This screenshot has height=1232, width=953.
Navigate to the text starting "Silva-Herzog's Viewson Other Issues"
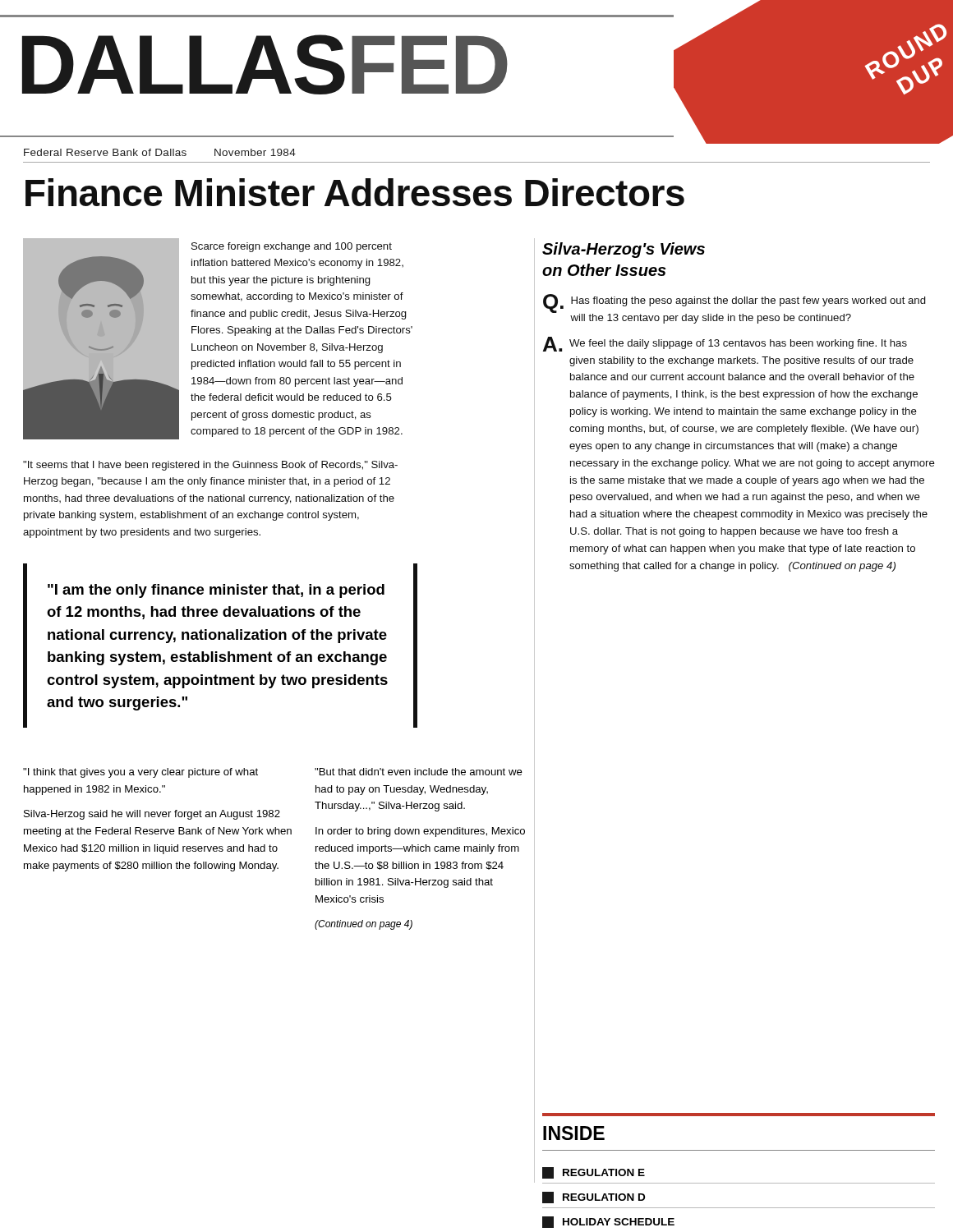tap(624, 260)
